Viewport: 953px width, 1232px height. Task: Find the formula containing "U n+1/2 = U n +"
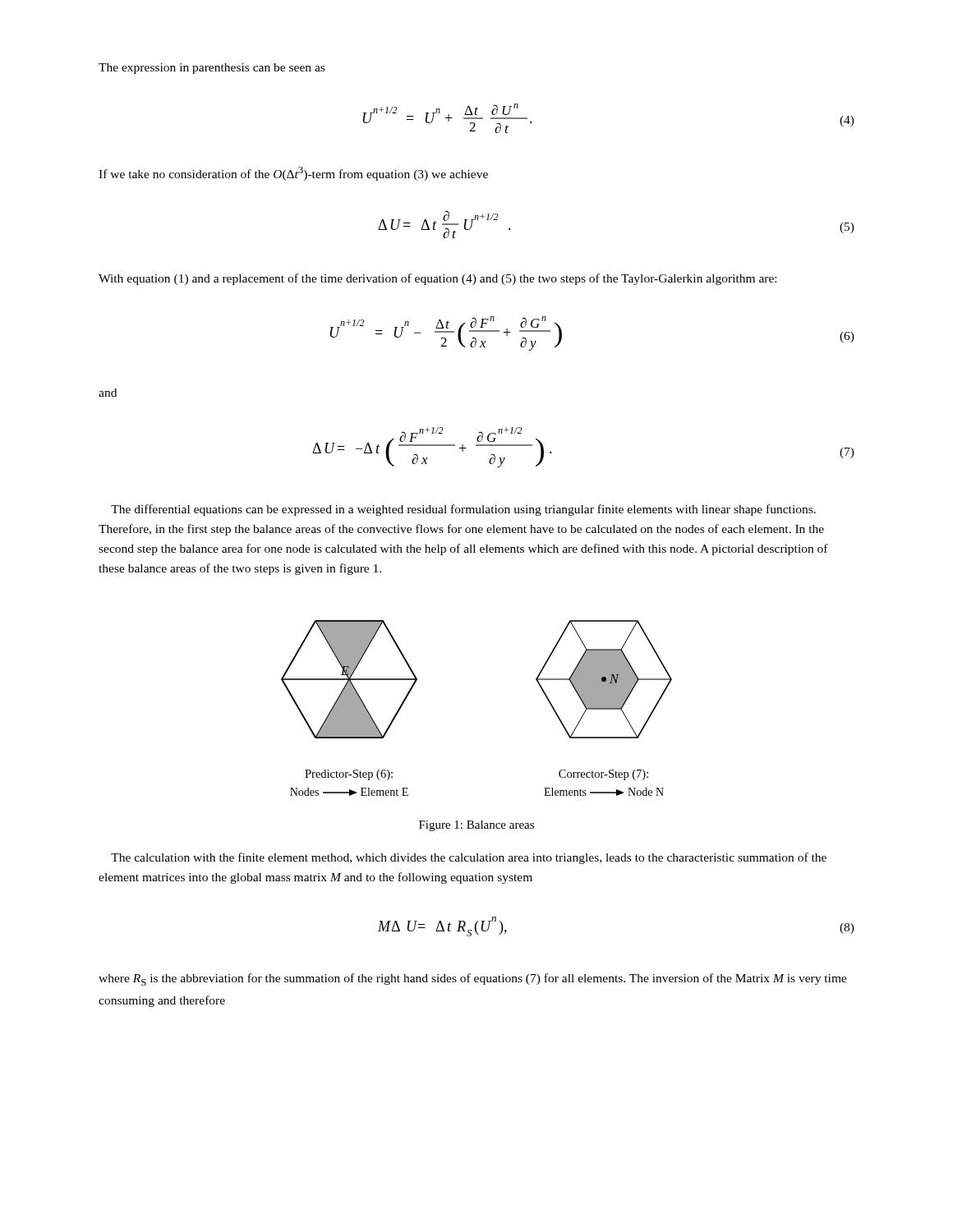pos(433,118)
